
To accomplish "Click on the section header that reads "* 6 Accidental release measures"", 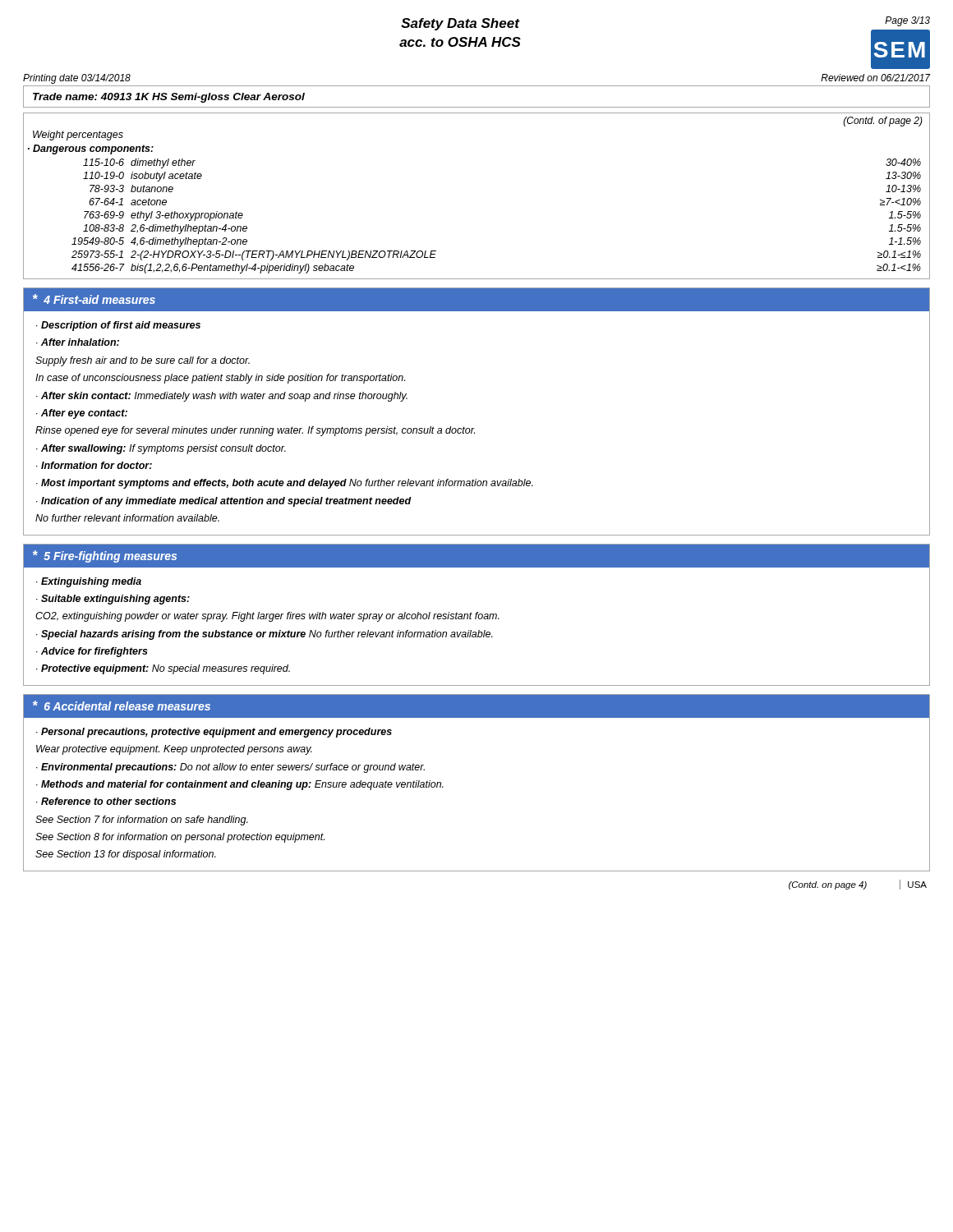I will 121,706.
